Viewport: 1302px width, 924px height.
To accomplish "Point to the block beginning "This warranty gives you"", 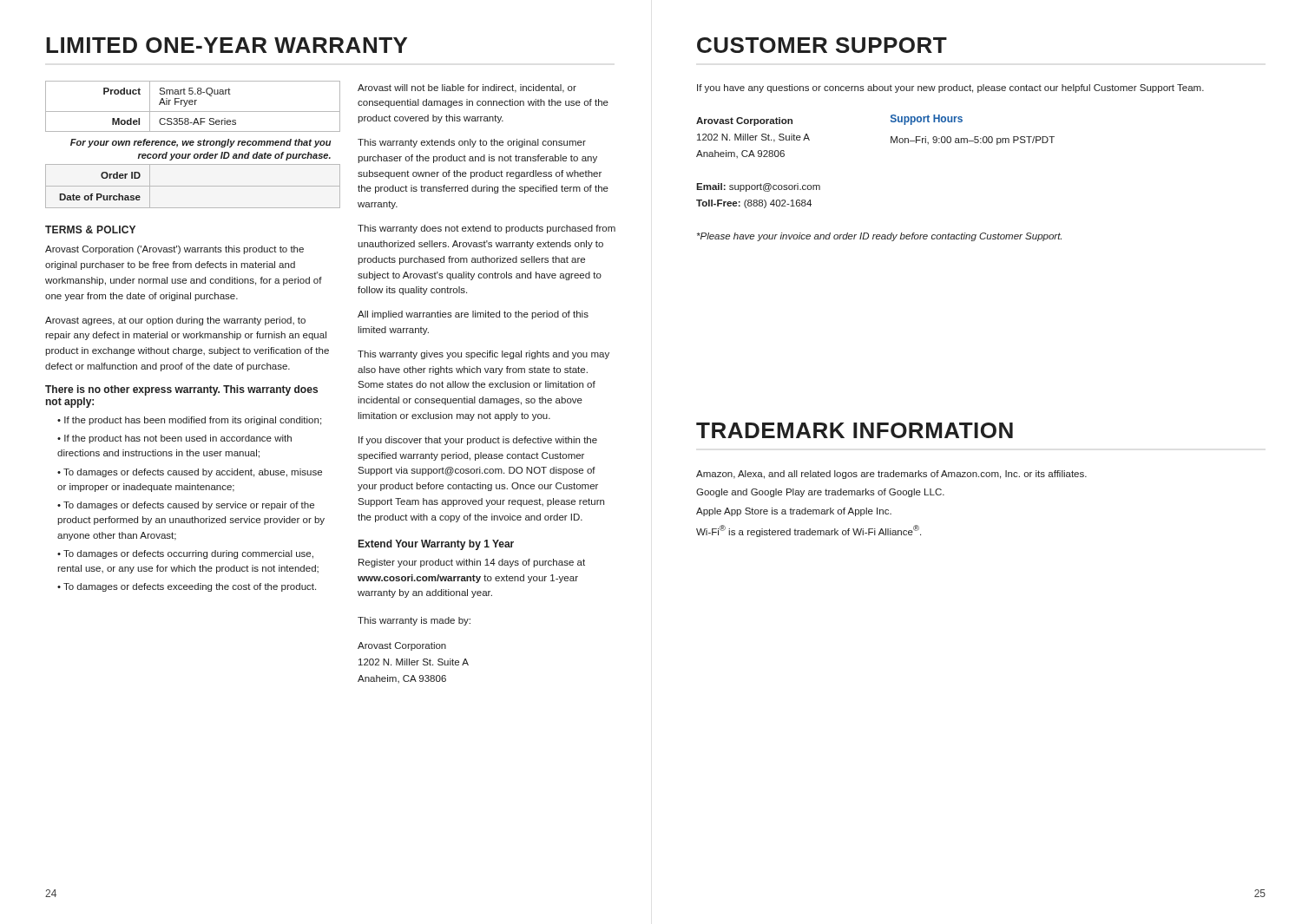I will [484, 385].
